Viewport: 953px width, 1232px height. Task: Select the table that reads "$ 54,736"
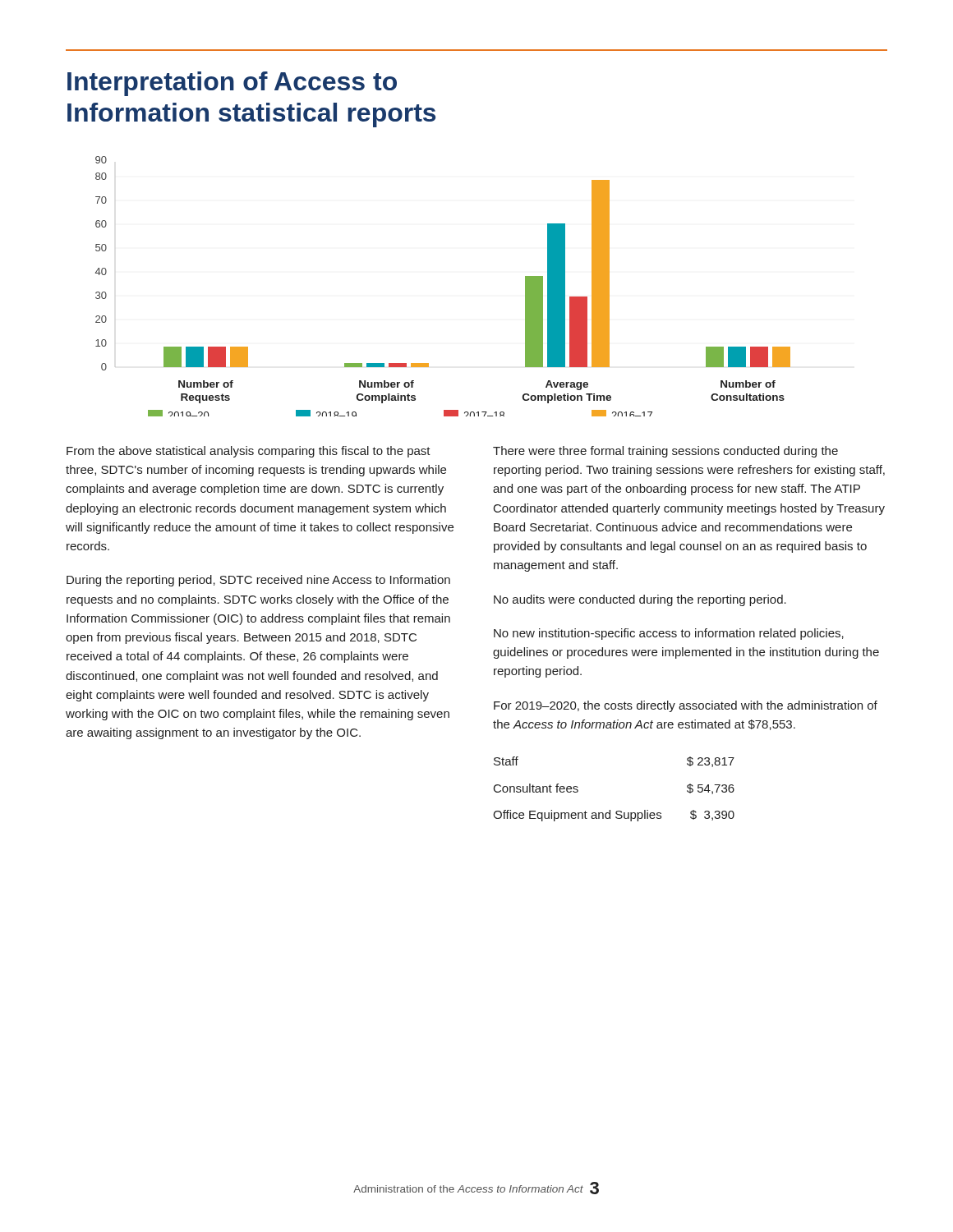point(690,788)
